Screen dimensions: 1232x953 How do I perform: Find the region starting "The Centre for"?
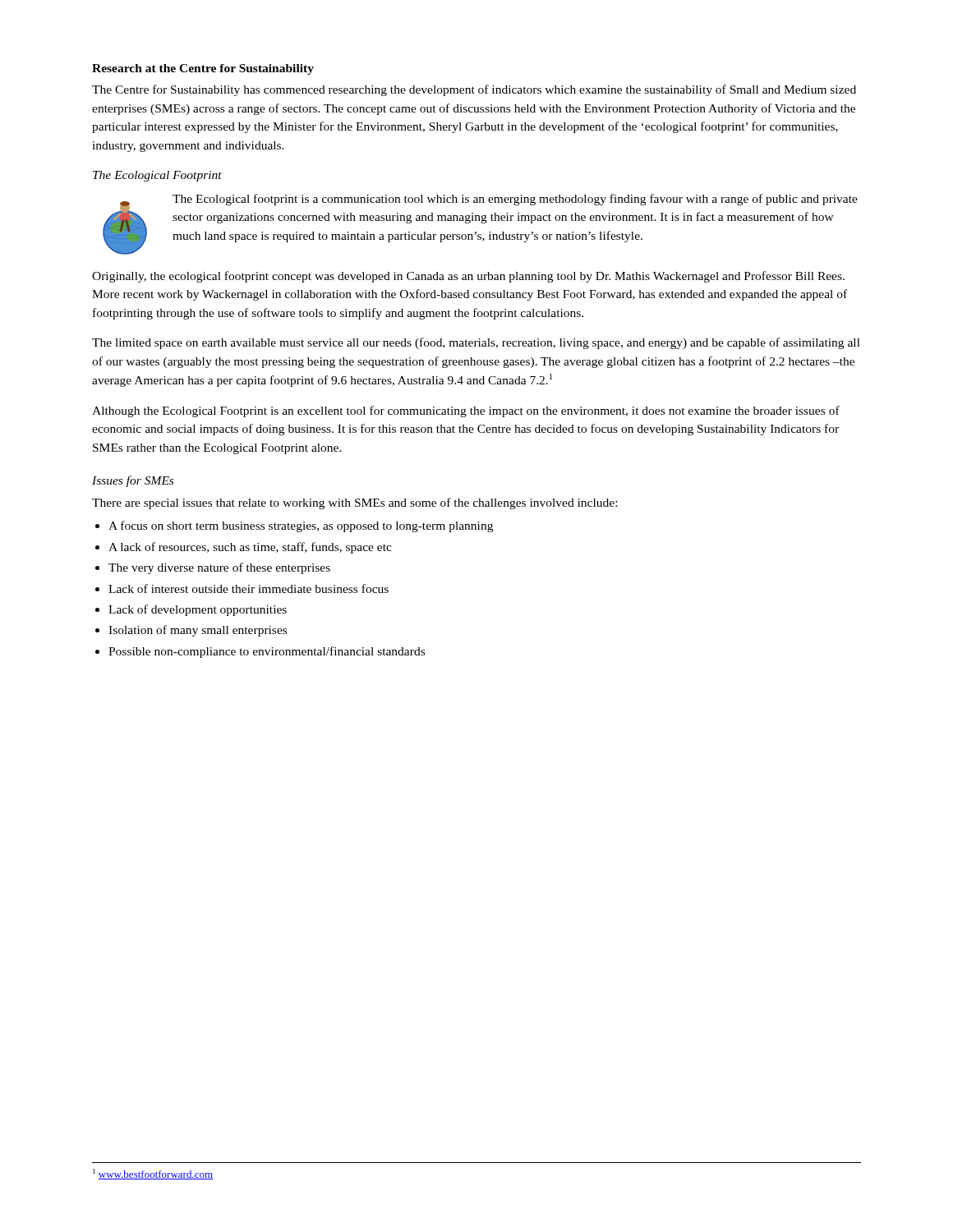pyautogui.click(x=474, y=117)
